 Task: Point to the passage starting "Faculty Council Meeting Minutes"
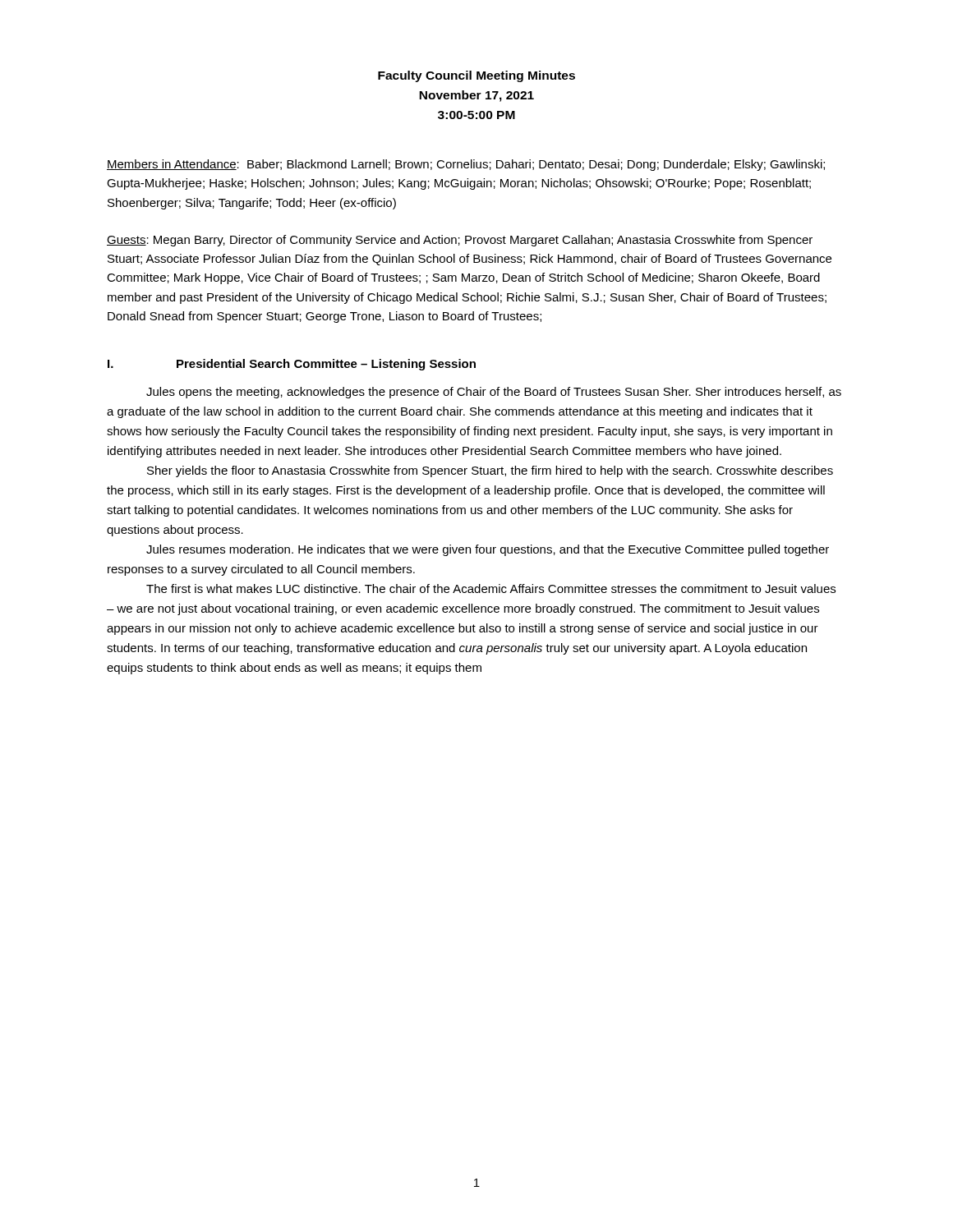click(x=476, y=95)
